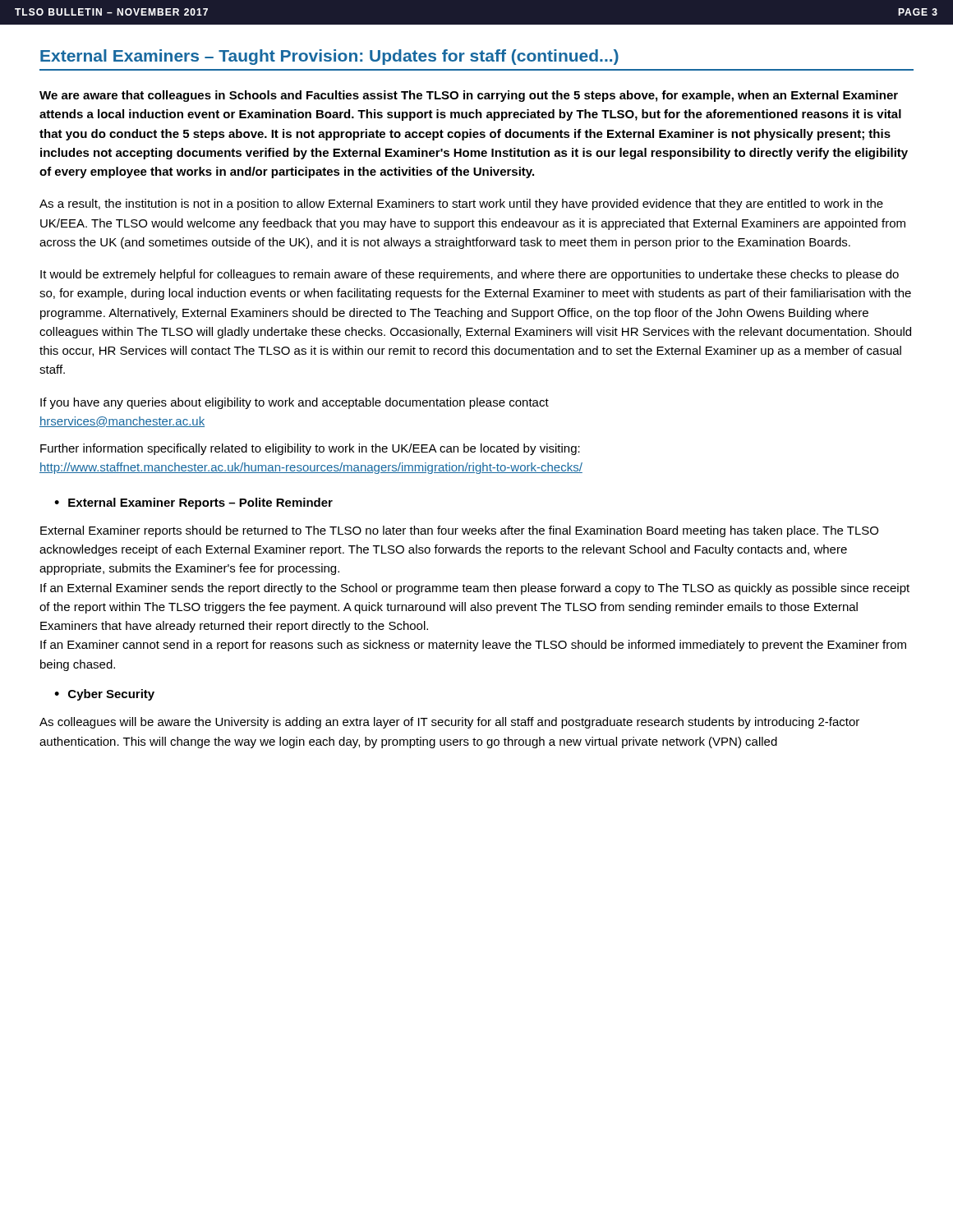
Task: Click on the text block with the text "External Examiner reports should"
Action: (x=474, y=597)
